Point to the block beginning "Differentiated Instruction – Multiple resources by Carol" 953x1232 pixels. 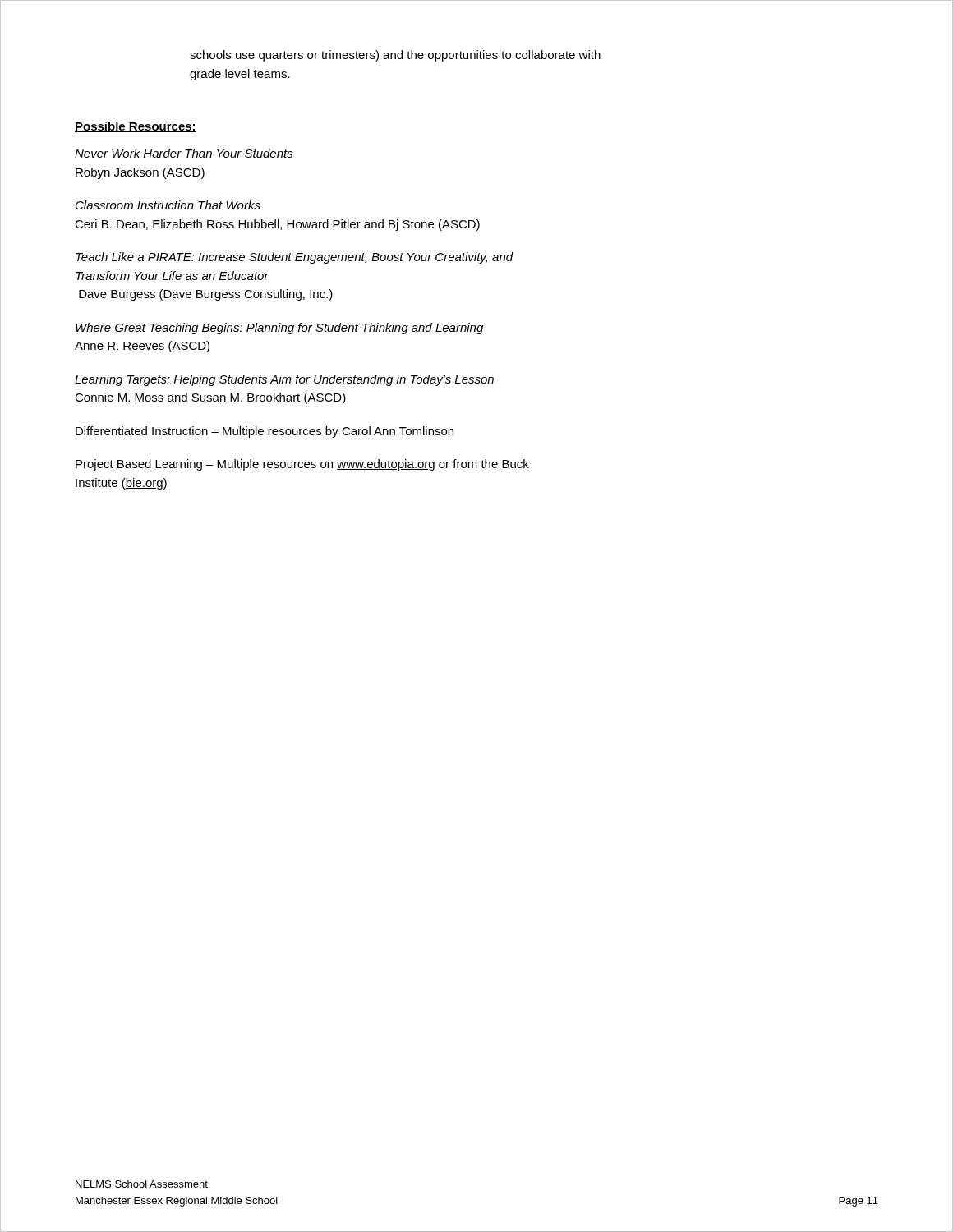click(x=265, y=430)
